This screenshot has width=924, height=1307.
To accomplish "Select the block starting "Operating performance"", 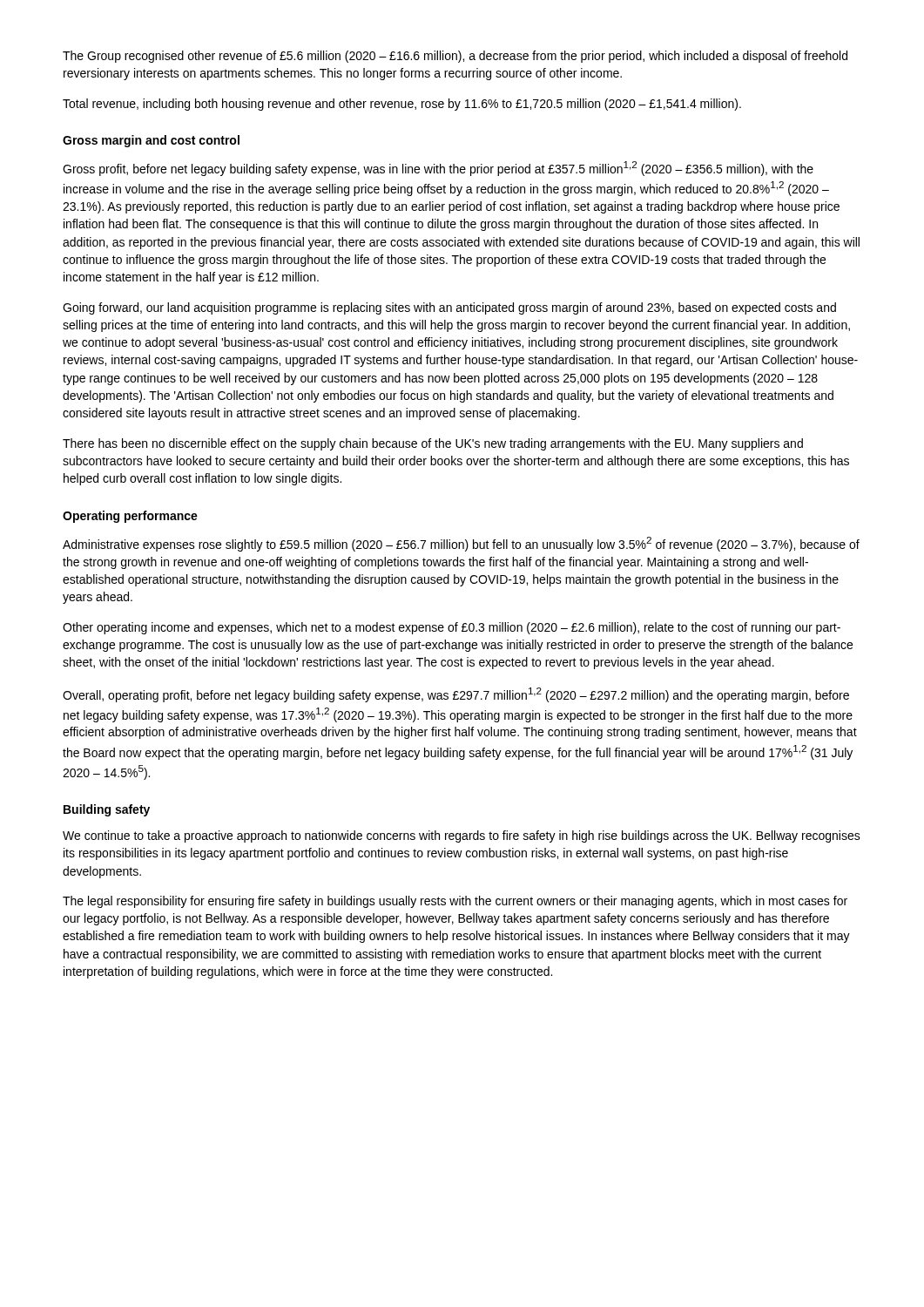I will [130, 515].
